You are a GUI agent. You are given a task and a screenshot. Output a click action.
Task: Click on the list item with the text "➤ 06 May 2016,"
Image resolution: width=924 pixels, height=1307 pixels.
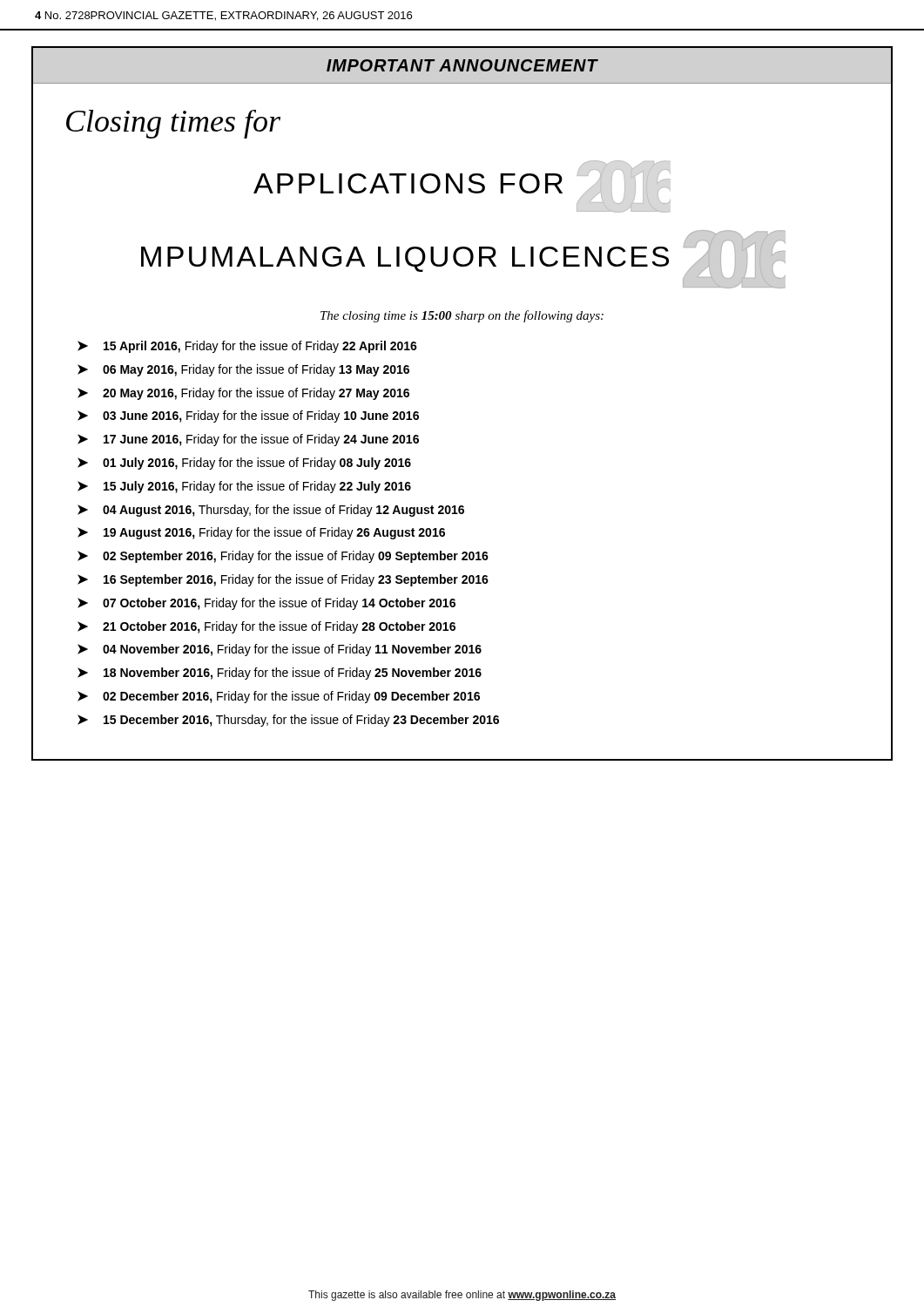(243, 370)
